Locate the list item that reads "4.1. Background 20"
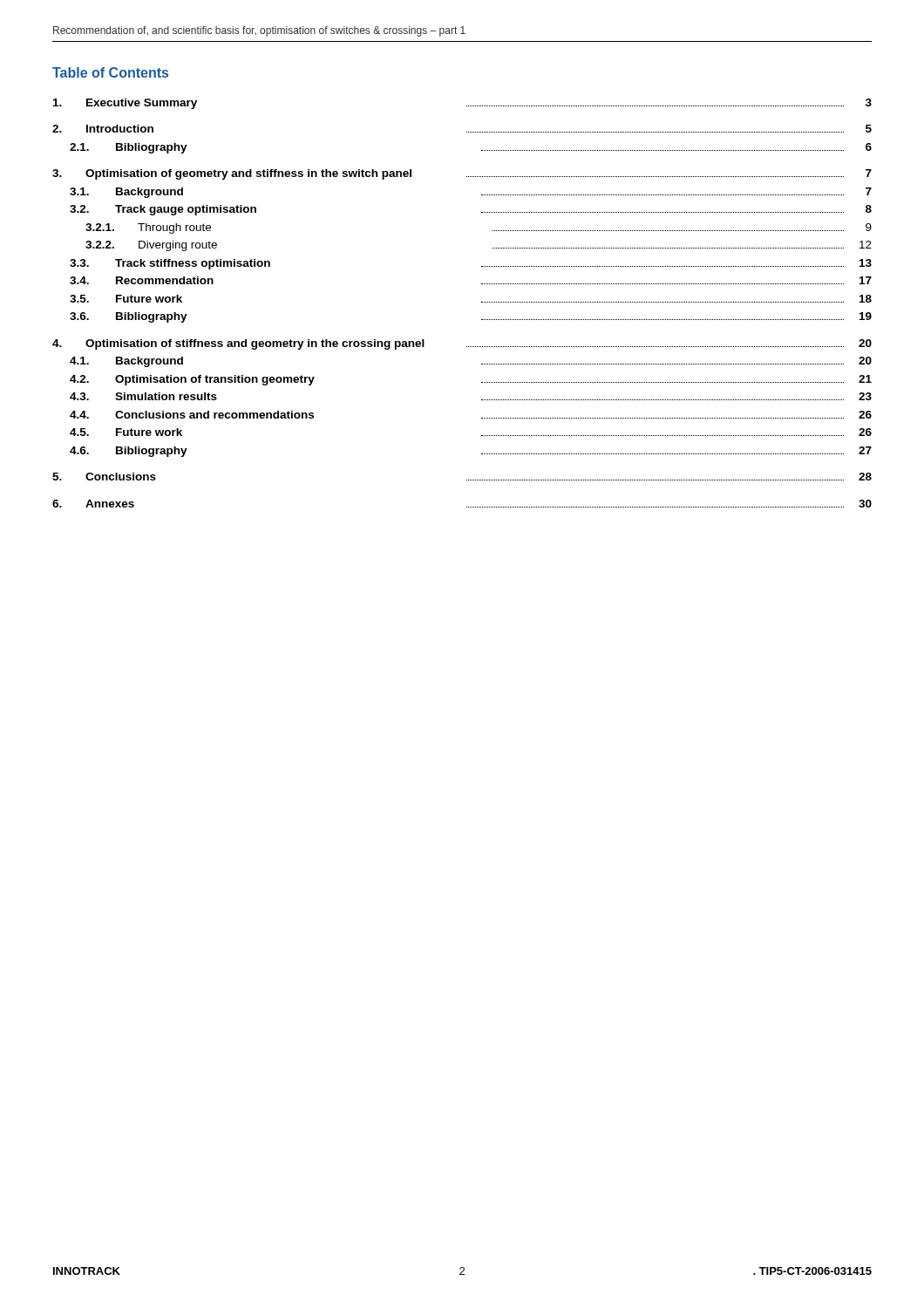924x1308 pixels. pyautogui.click(x=148, y=361)
